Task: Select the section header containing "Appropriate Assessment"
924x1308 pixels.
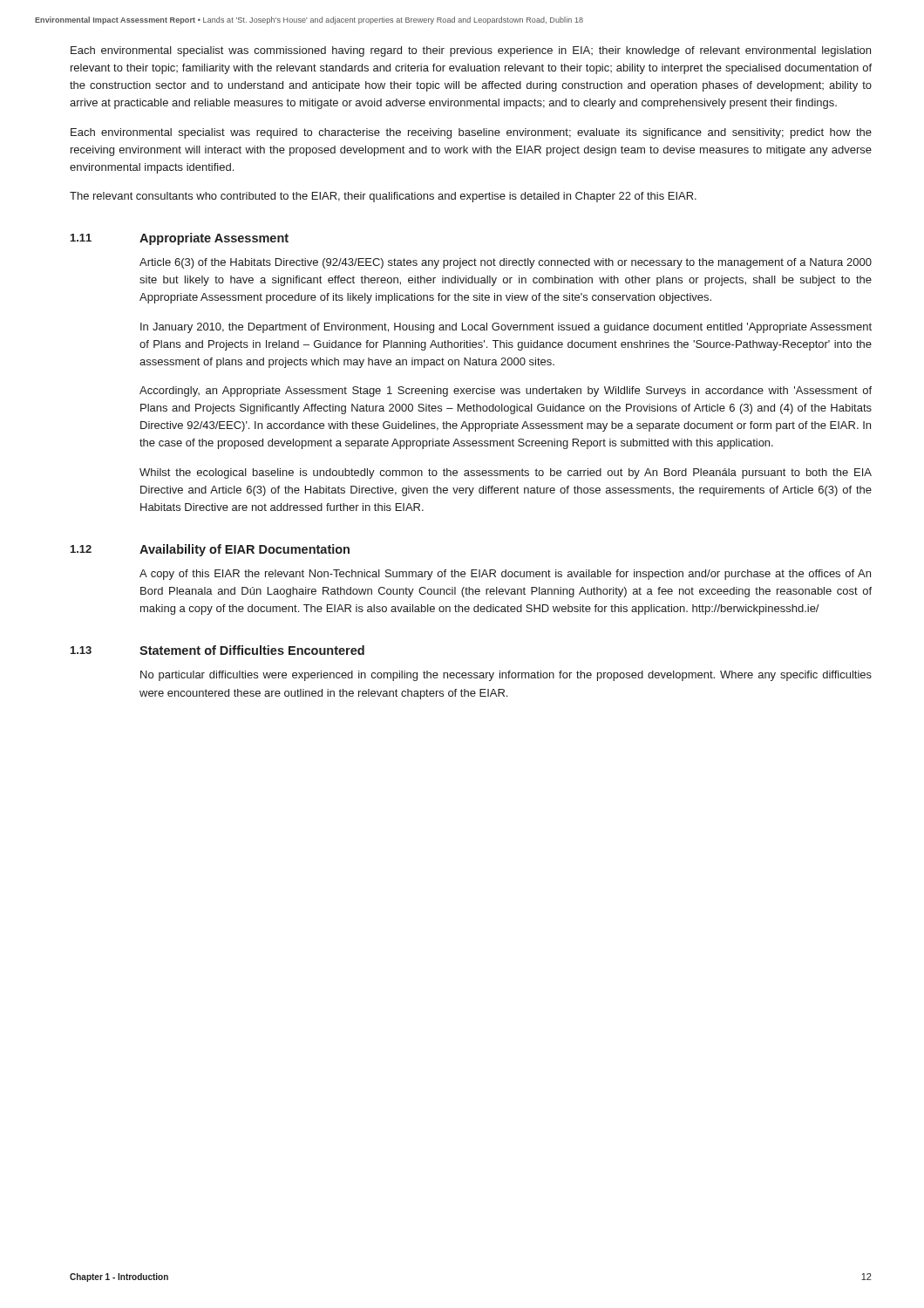Action: pyautogui.click(x=214, y=238)
